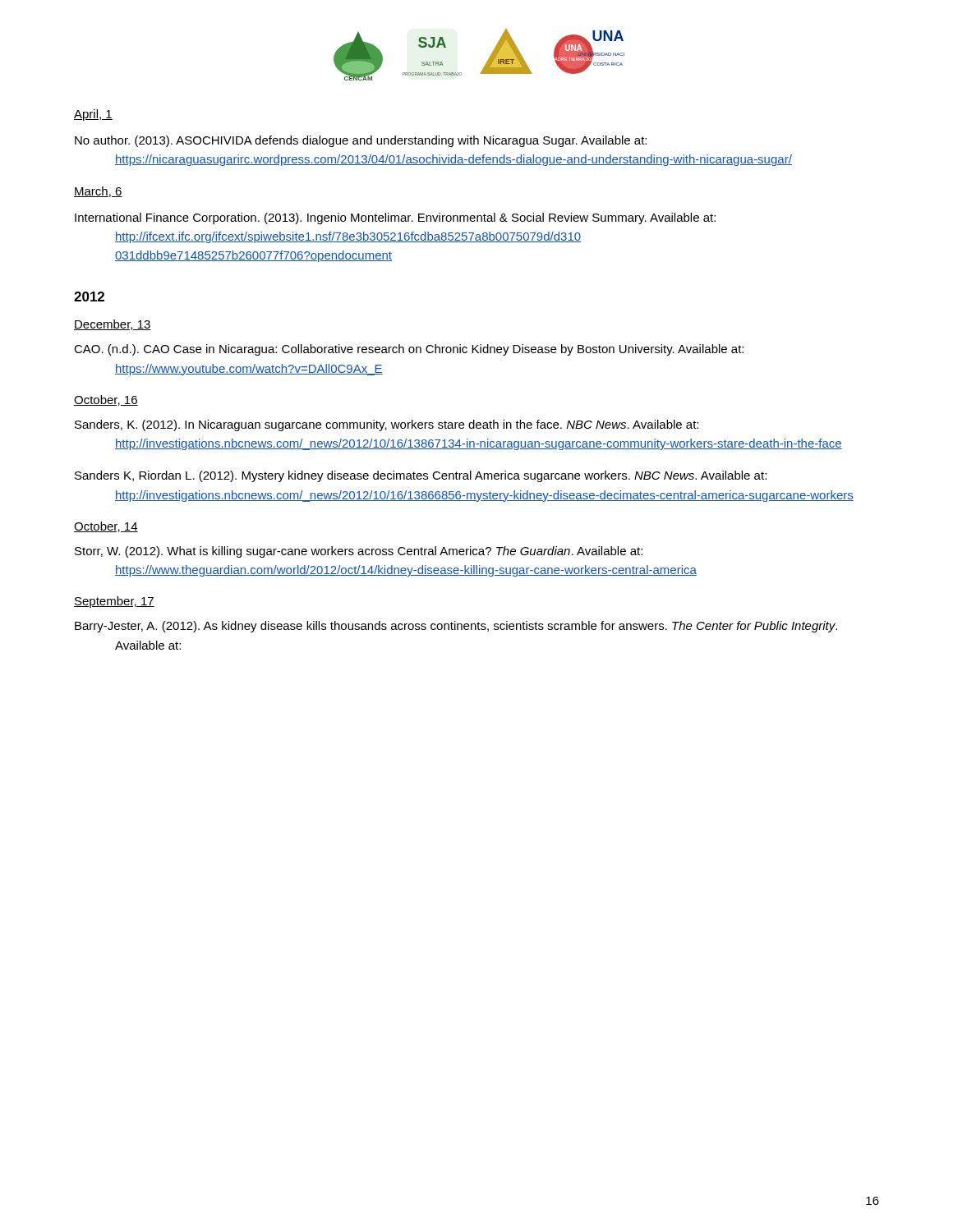
Task: Select the logo
Action: (476, 54)
